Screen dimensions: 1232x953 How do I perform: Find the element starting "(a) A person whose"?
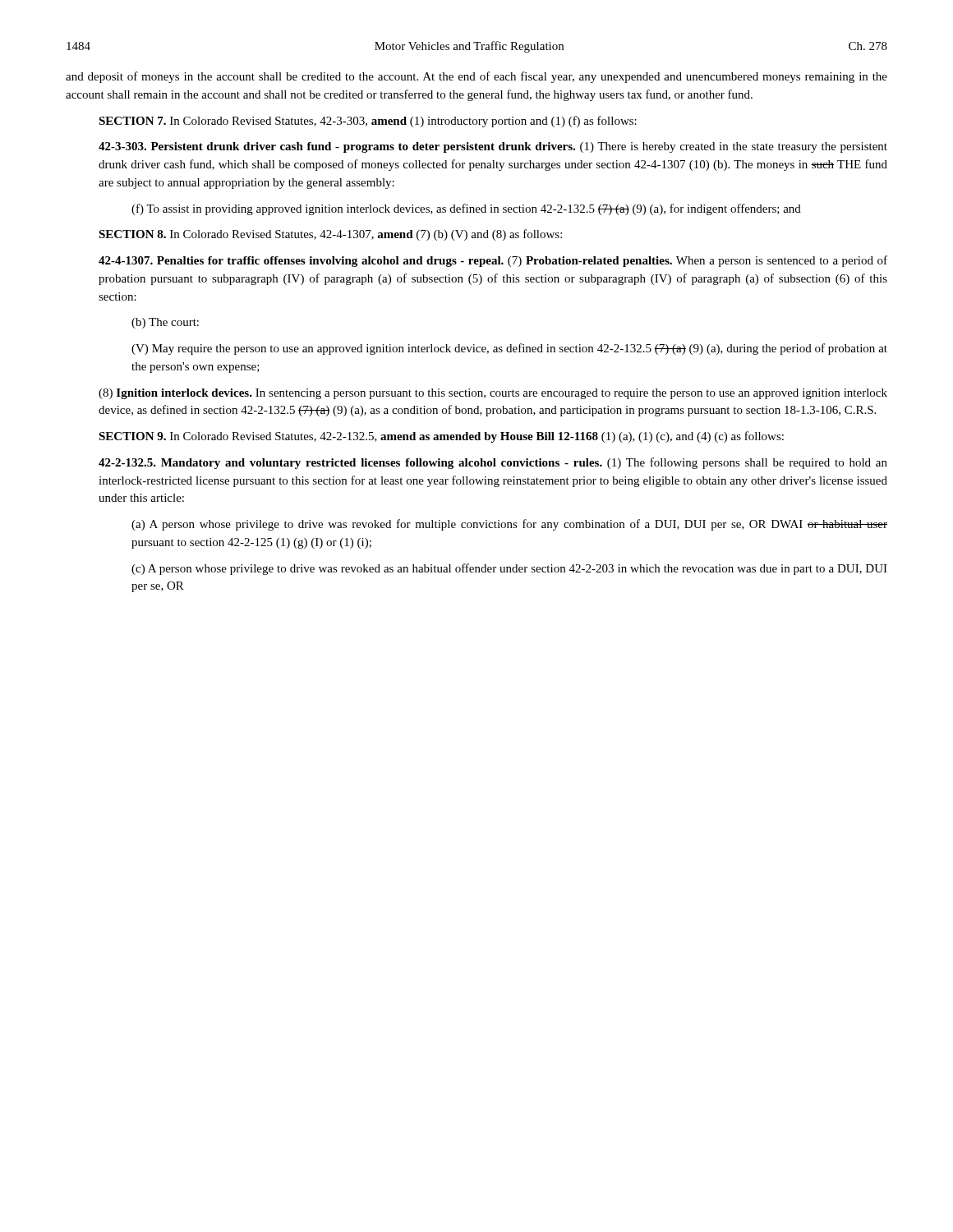point(509,534)
